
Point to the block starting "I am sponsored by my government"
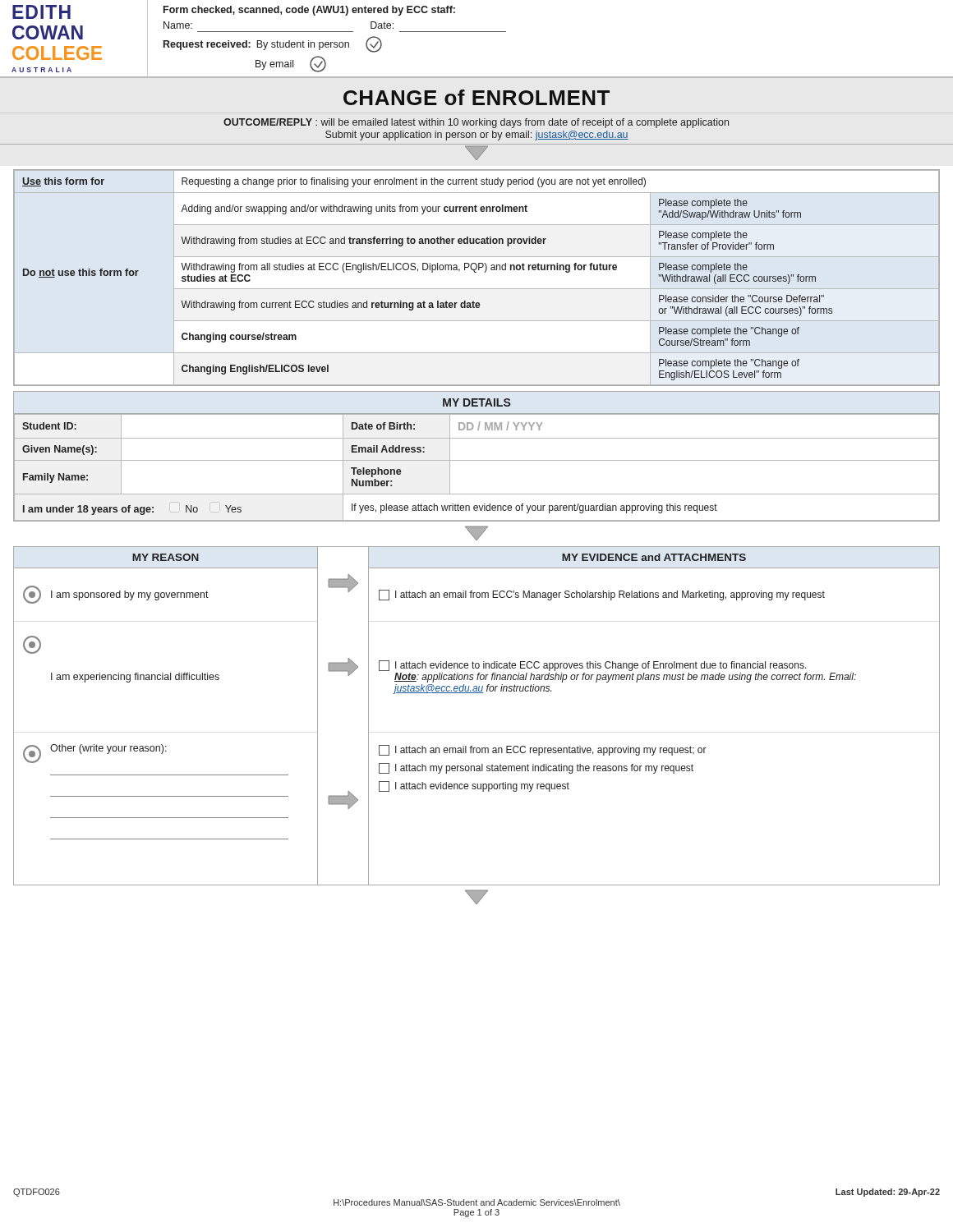[115, 595]
